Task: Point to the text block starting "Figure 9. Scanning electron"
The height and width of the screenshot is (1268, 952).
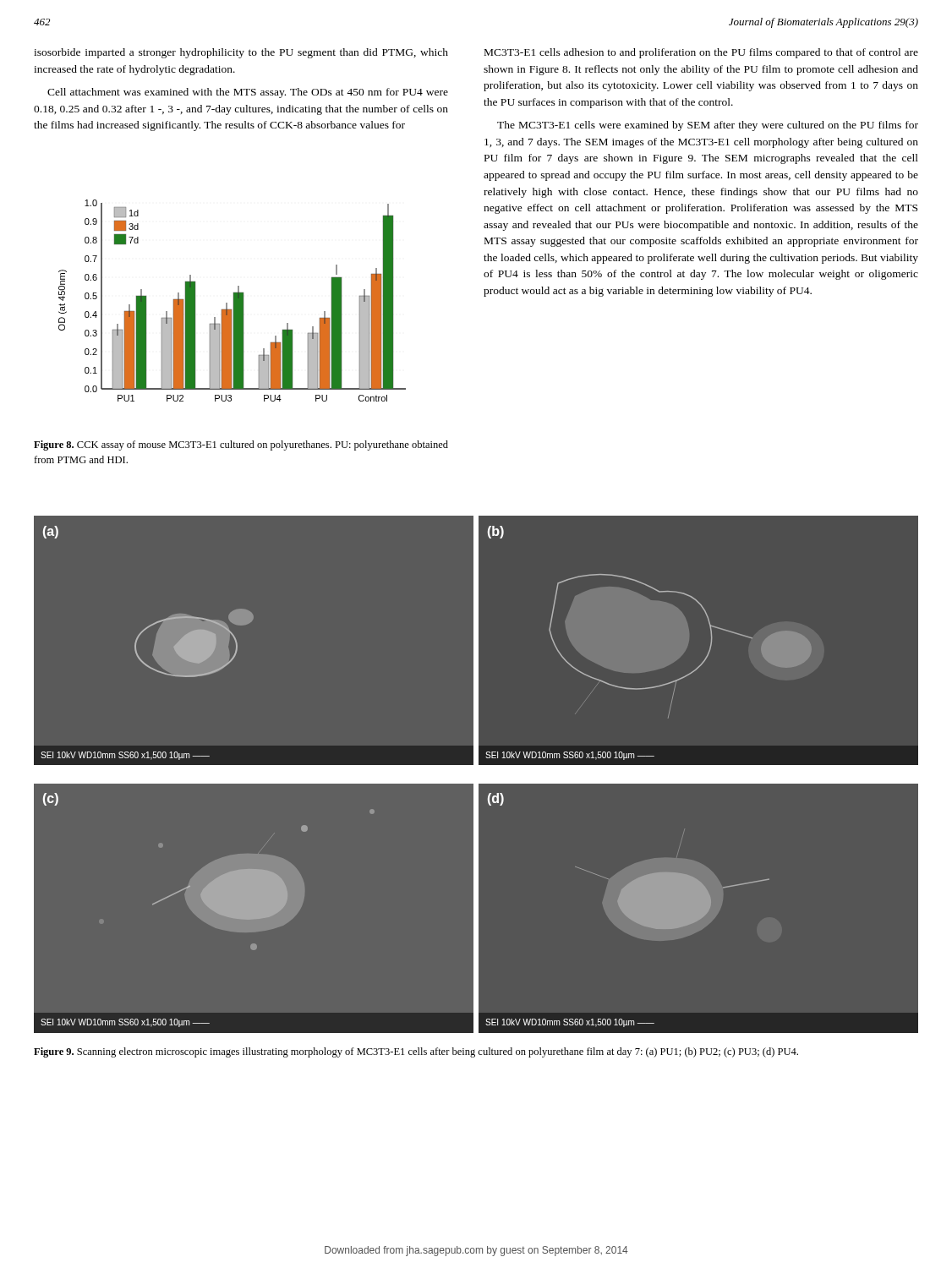Action: [x=416, y=1052]
